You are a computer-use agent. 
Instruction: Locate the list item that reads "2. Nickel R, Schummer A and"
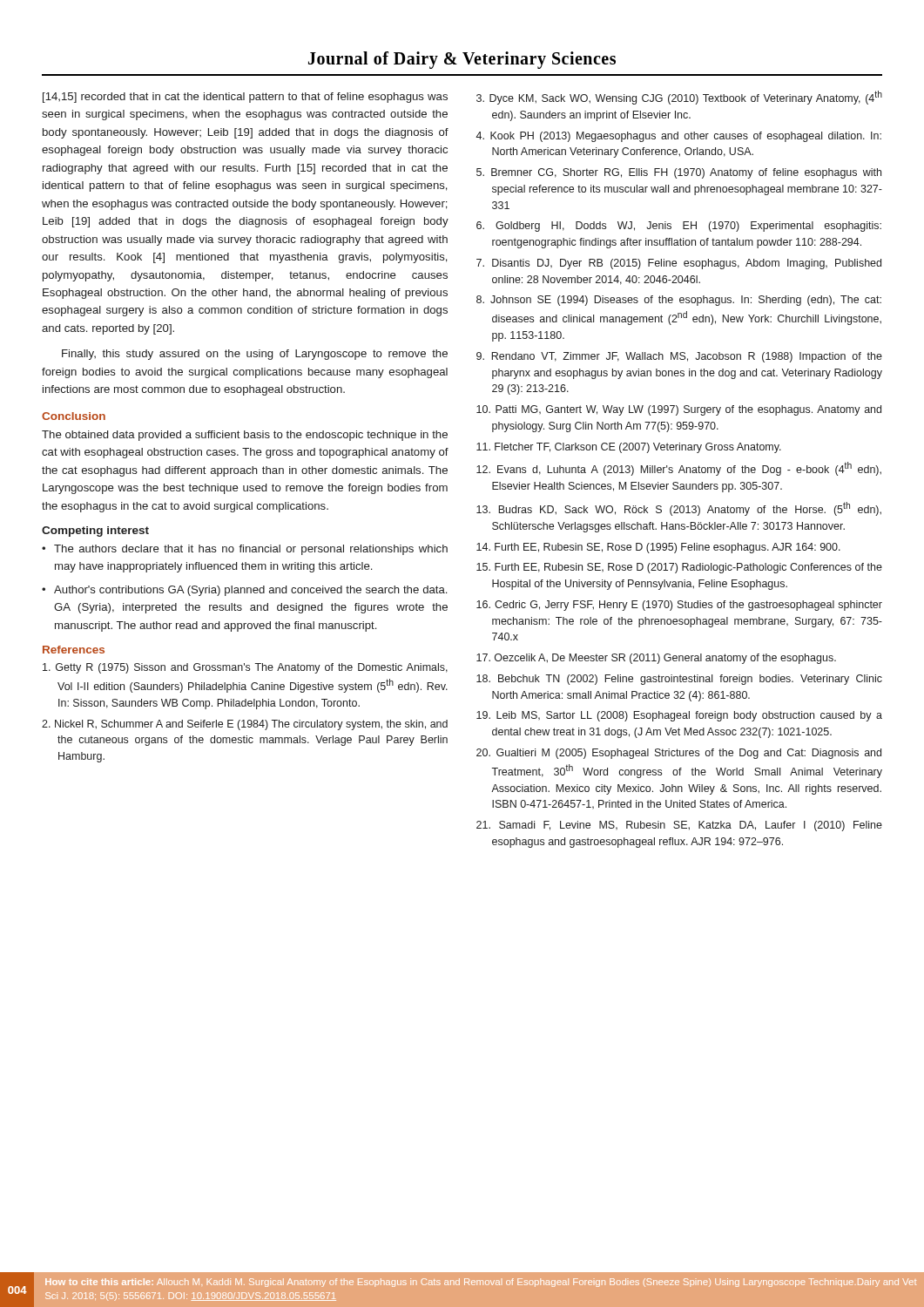245,740
